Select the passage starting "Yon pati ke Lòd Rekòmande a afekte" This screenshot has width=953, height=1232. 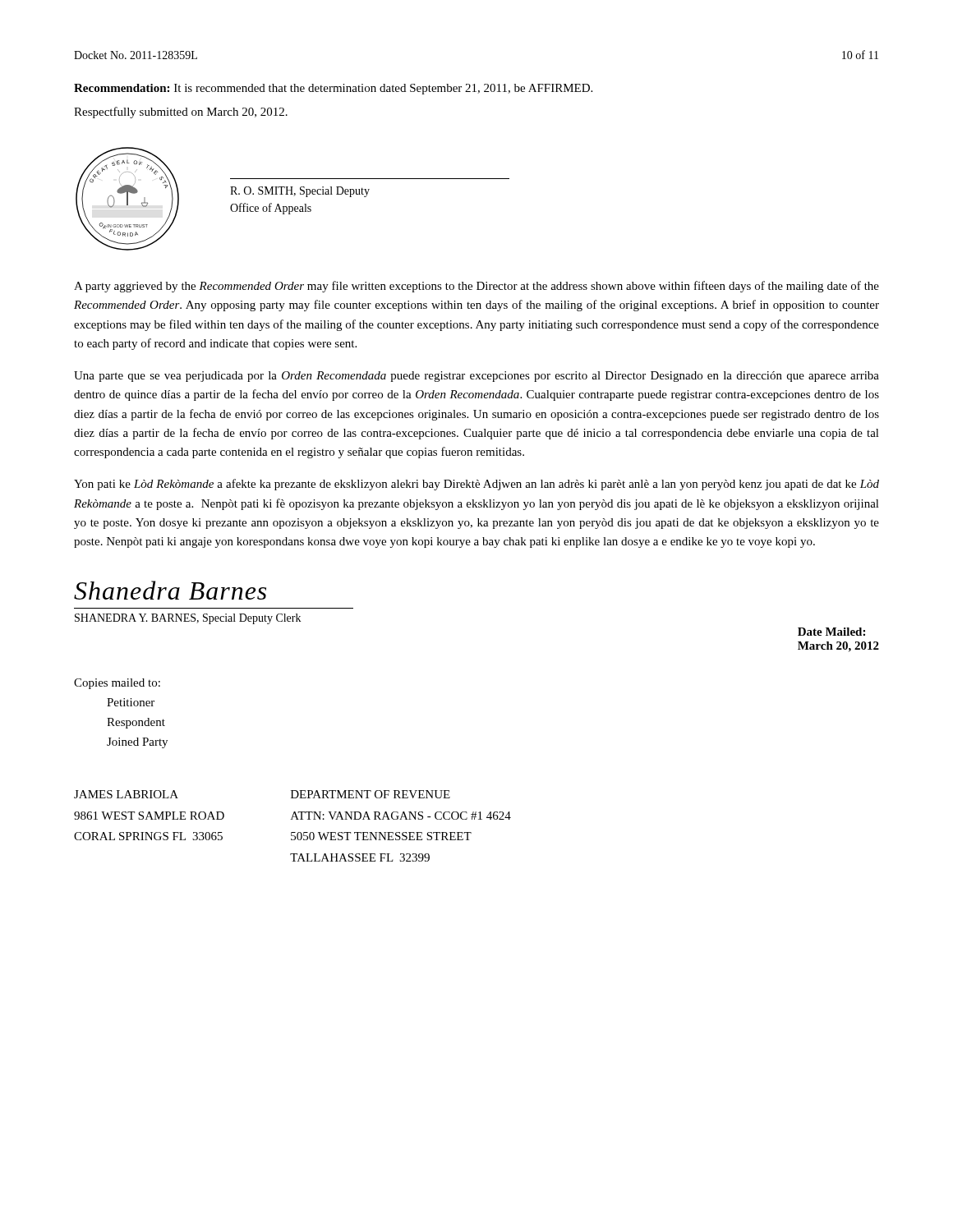[476, 513]
